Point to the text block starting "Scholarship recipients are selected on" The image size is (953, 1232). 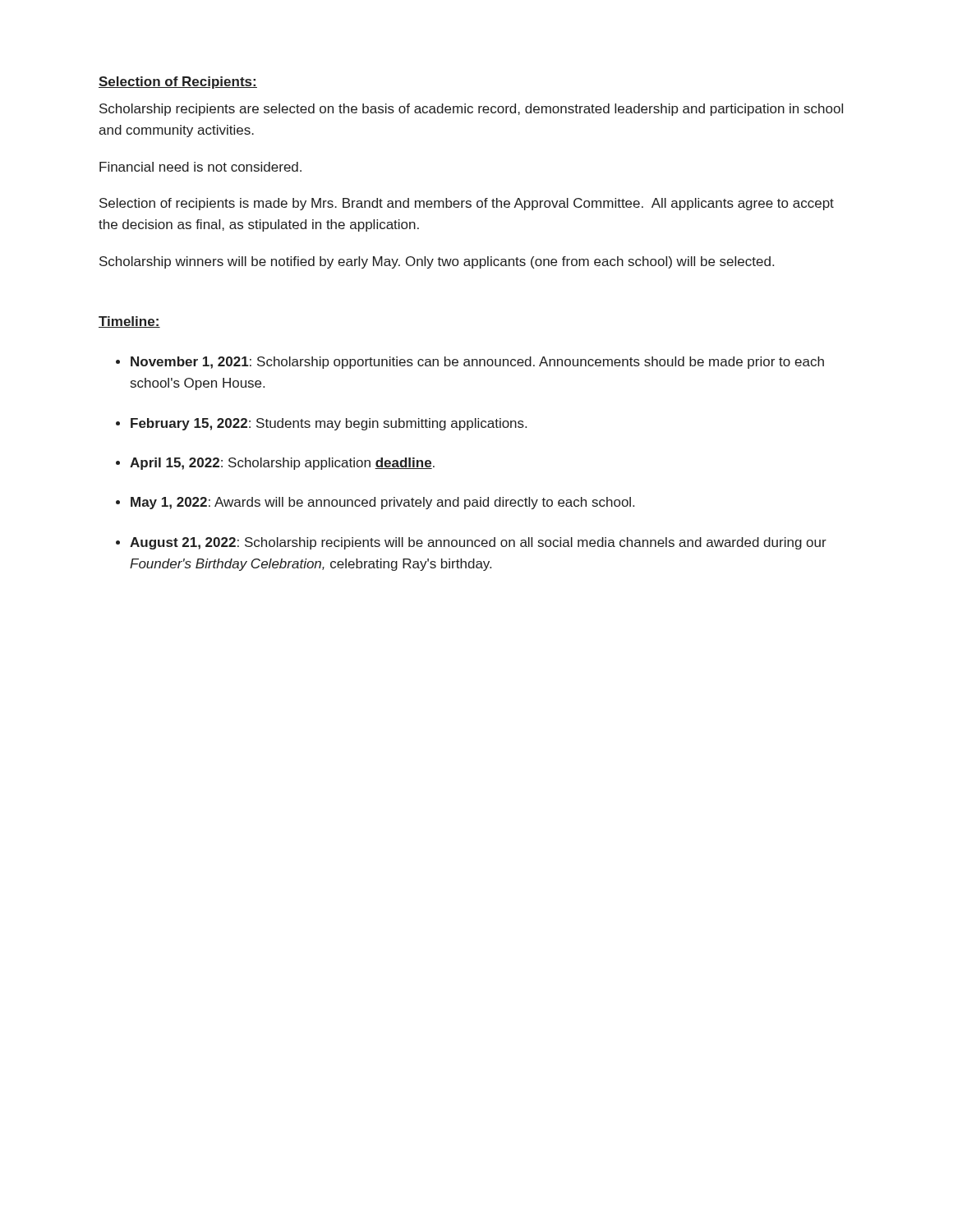(471, 120)
